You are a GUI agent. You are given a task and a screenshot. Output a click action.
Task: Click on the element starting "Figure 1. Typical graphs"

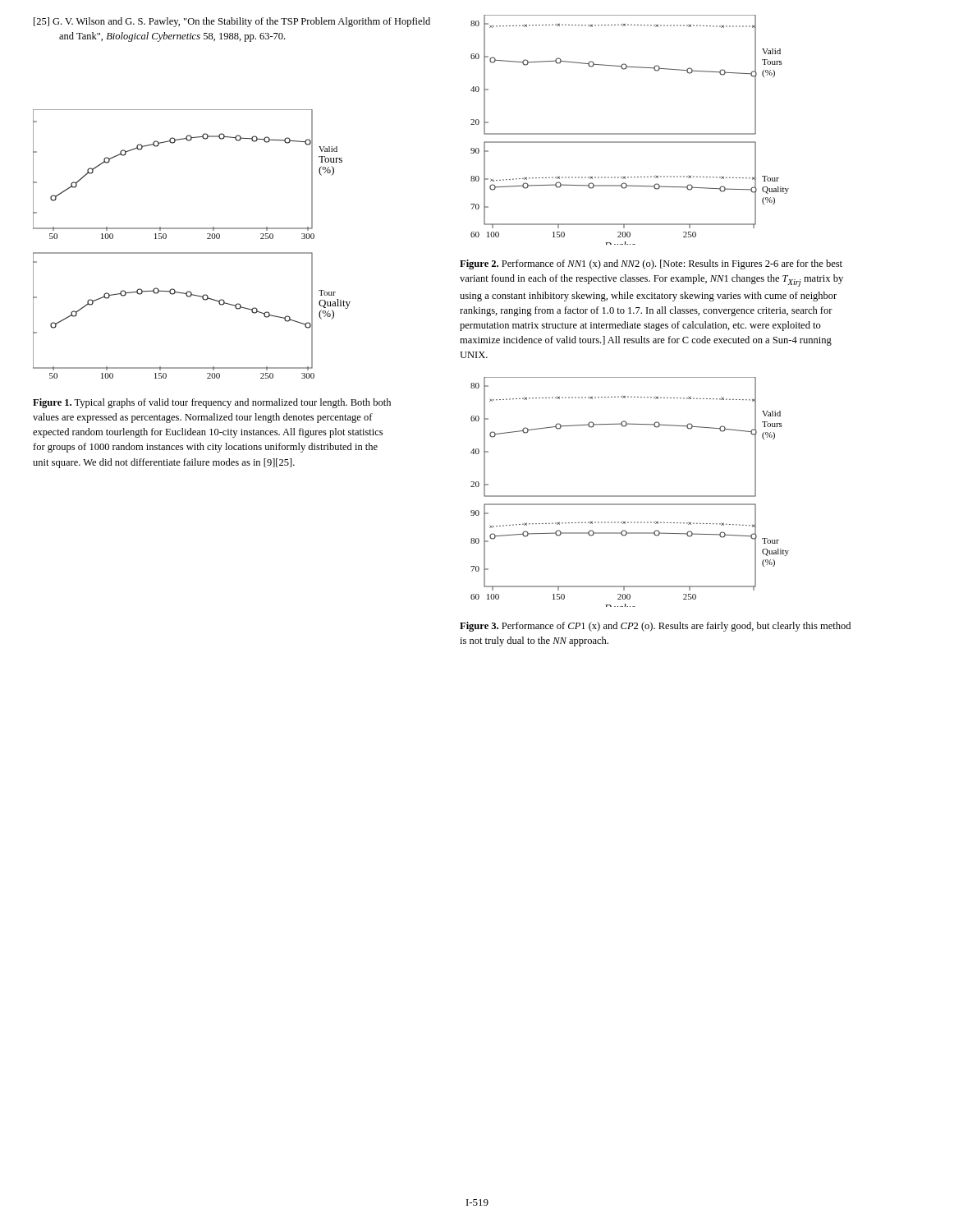212,432
